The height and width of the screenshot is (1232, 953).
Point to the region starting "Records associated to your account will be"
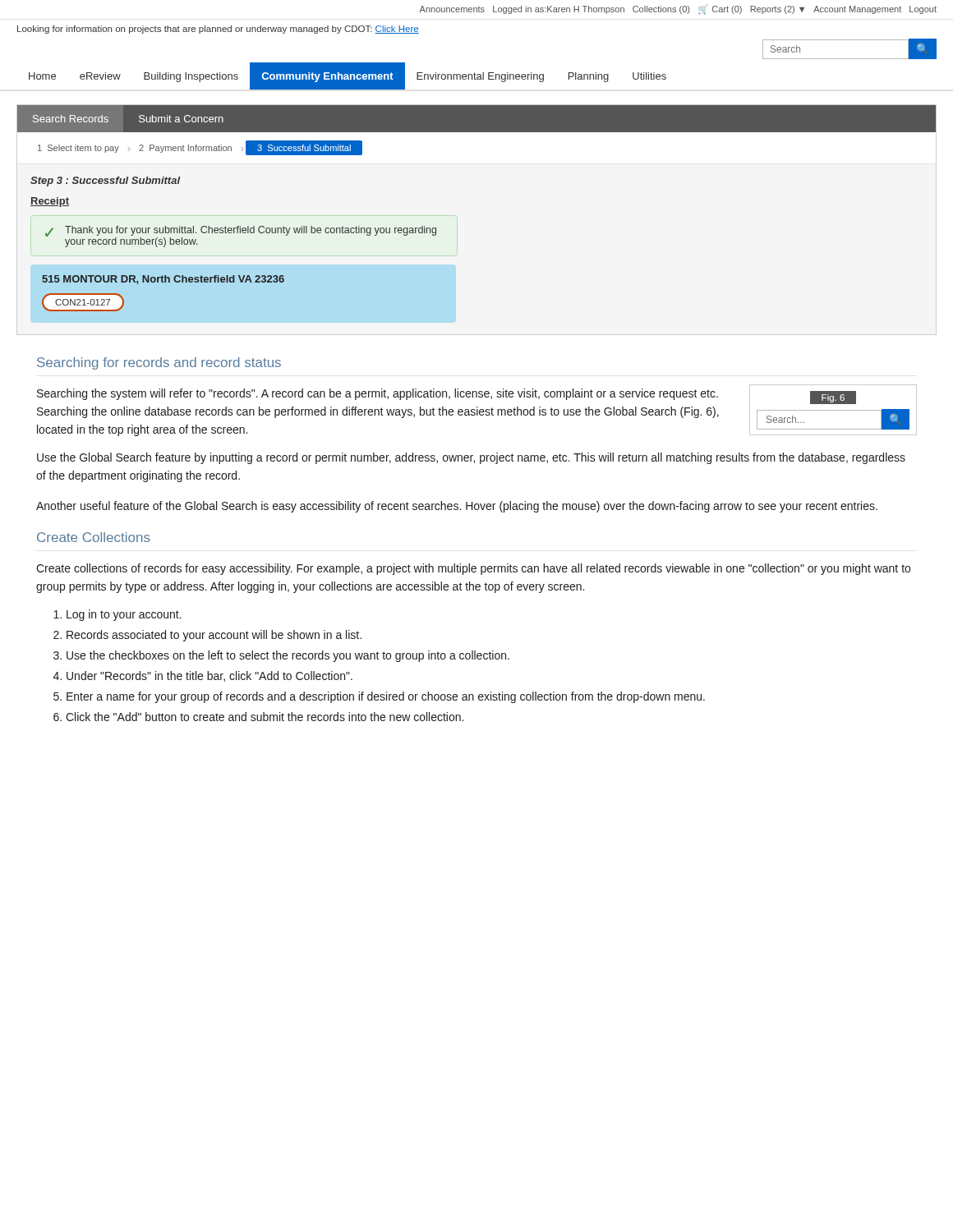tap(214, 635)
